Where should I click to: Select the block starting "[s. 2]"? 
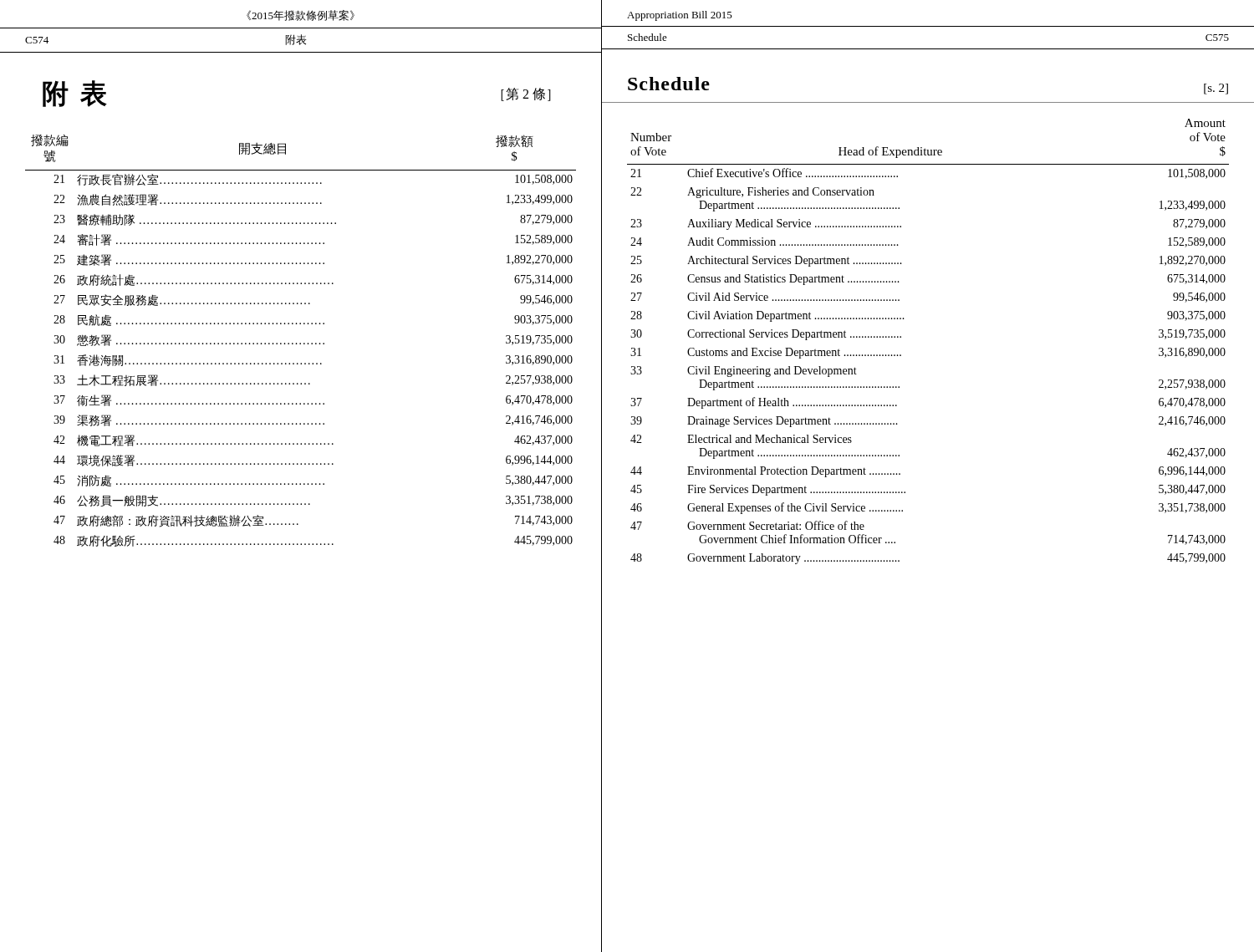[x=1216, y=88]
